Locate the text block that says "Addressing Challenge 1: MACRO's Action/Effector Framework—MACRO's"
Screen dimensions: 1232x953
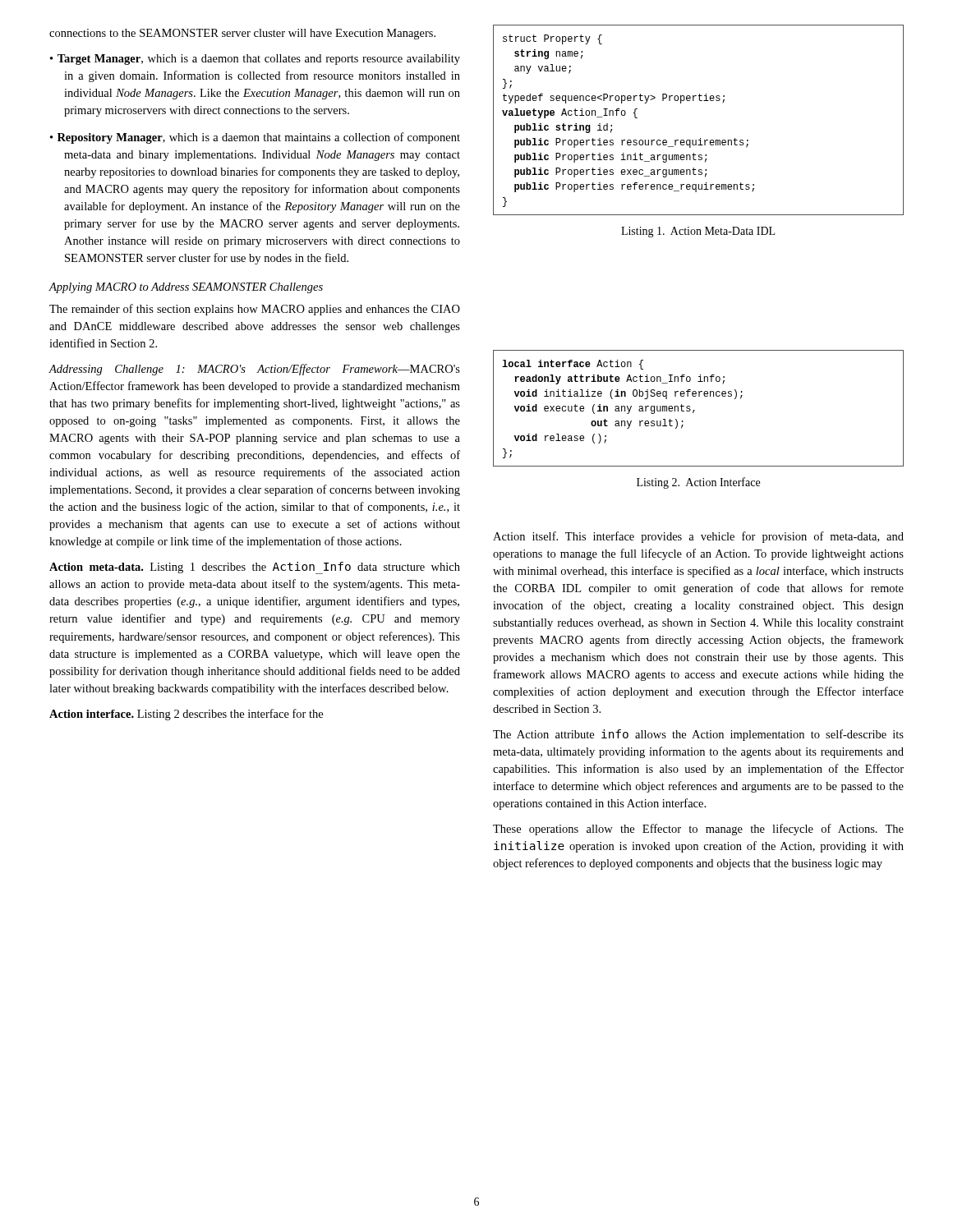[x=255, y=456]
